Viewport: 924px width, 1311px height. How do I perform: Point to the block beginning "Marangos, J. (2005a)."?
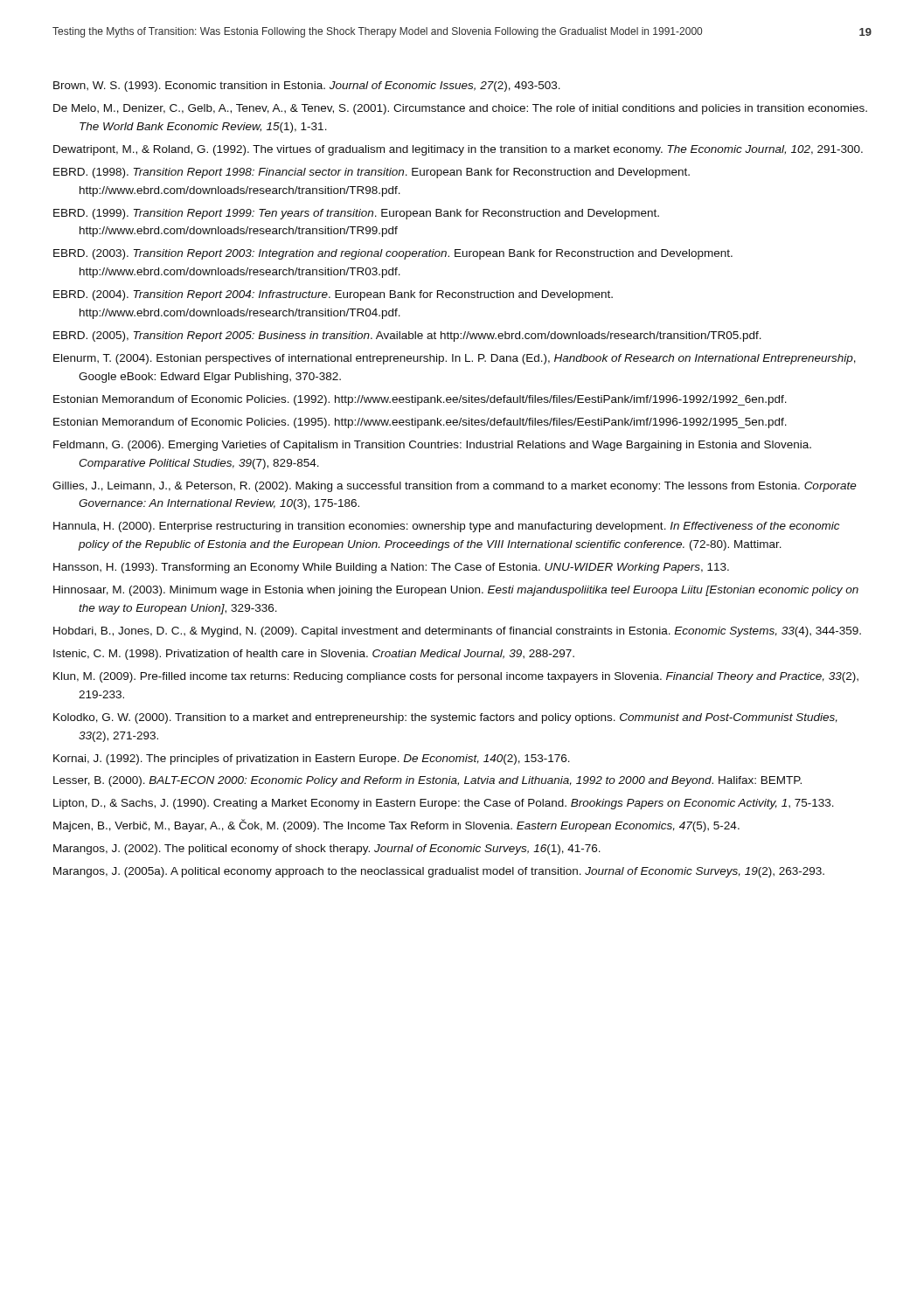pos(439,871)
